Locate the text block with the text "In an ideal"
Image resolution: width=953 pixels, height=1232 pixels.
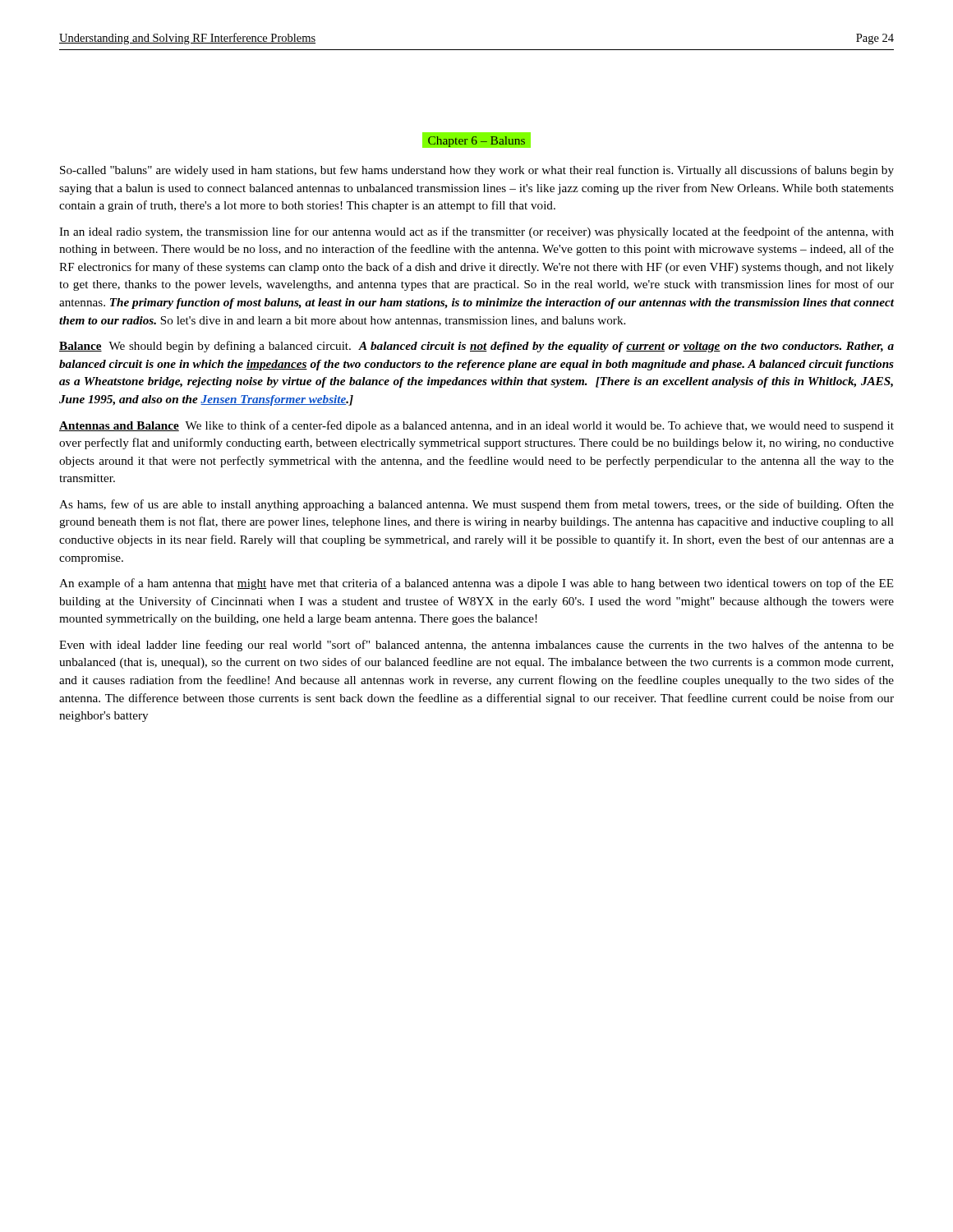click(x=476, y=275)
